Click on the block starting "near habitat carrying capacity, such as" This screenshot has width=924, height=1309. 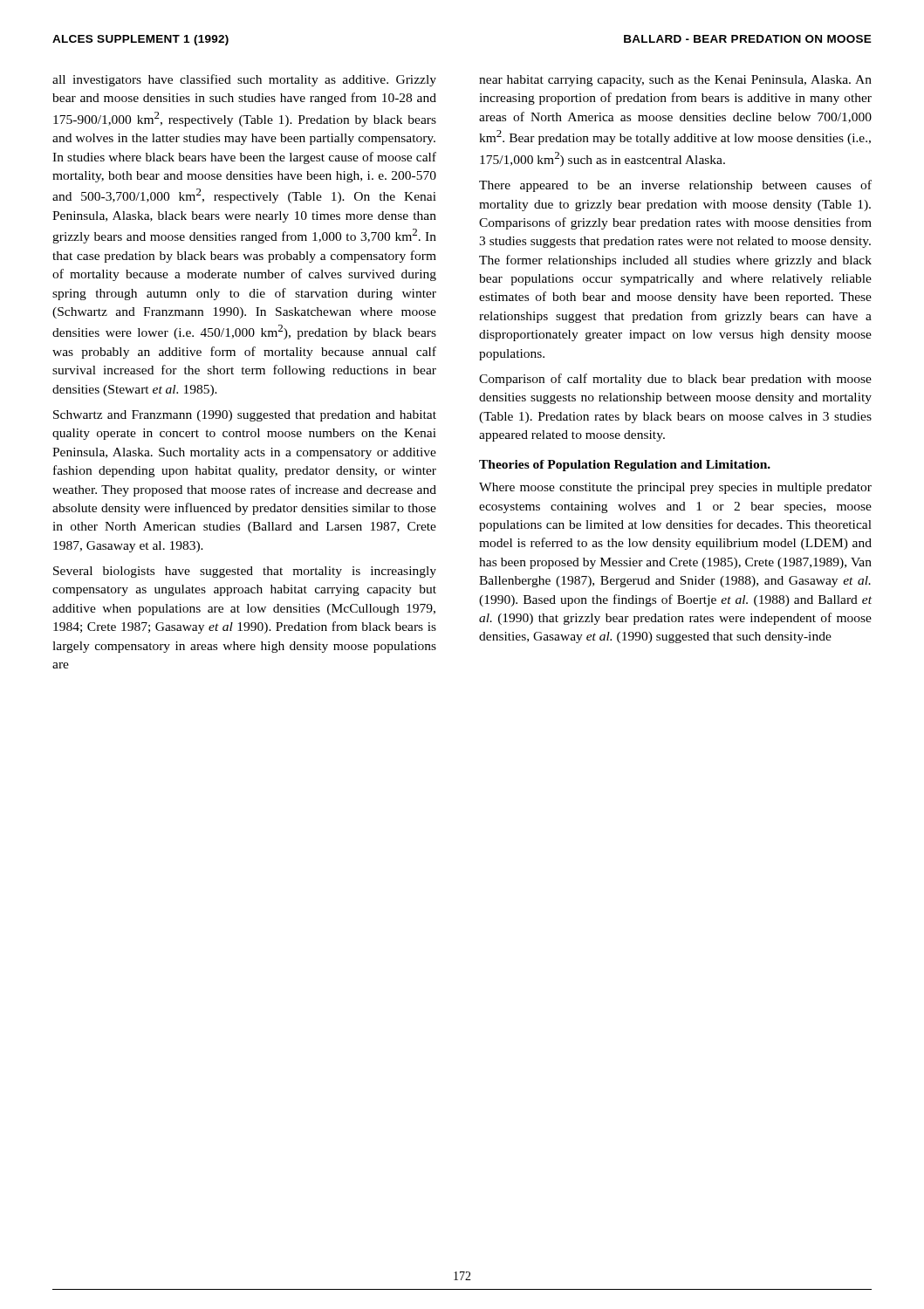click(x=675, y=257)
